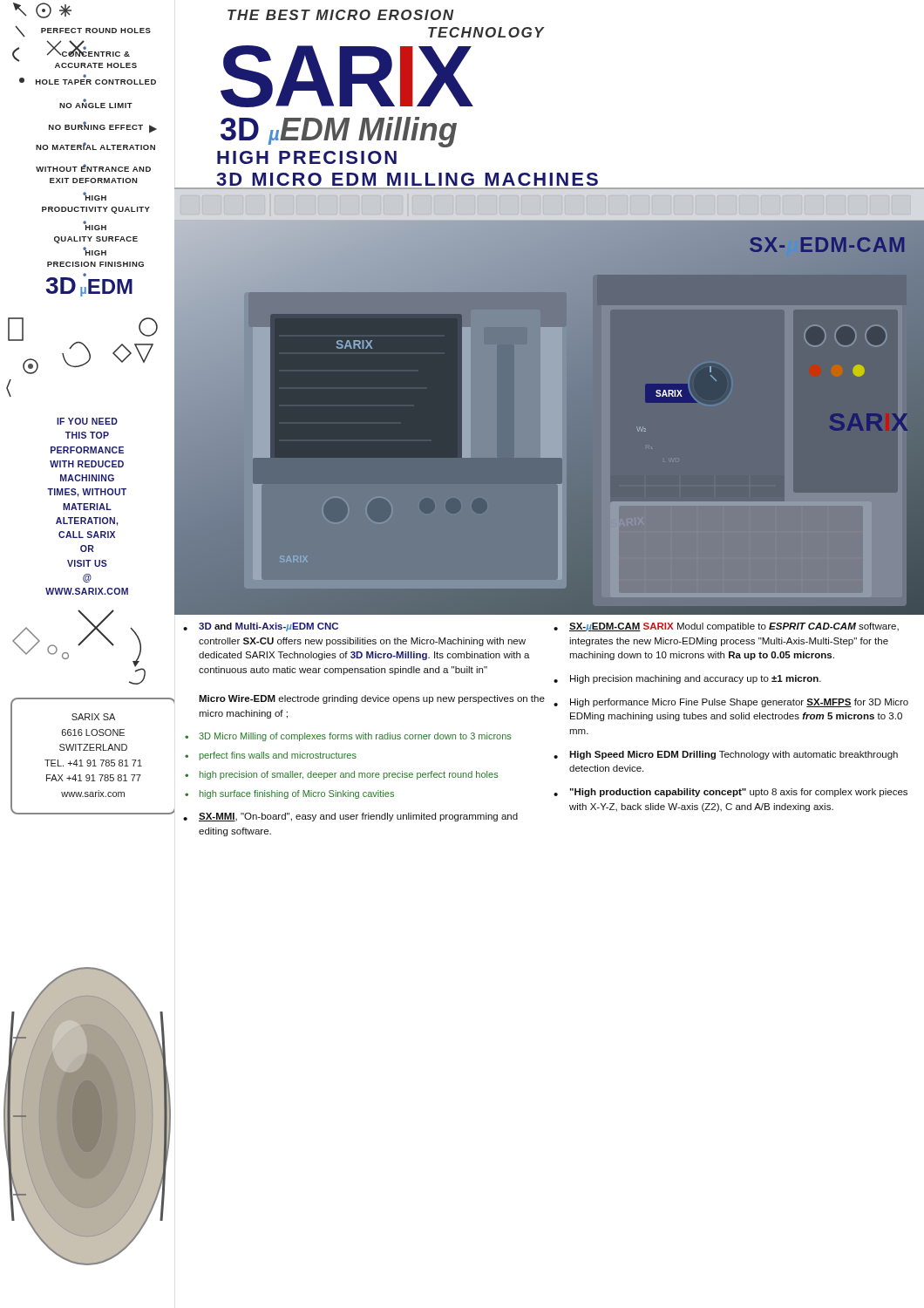Click where it says "IF YOU NEEDTHIS TOPPERFORMANCEWITH REDUCEDMACHININGTIMES, WITHOUTMATERIALALTERATION,CALL SARIXORVISIT US@WWW.SARIX.COM"

tap(87, 506)
